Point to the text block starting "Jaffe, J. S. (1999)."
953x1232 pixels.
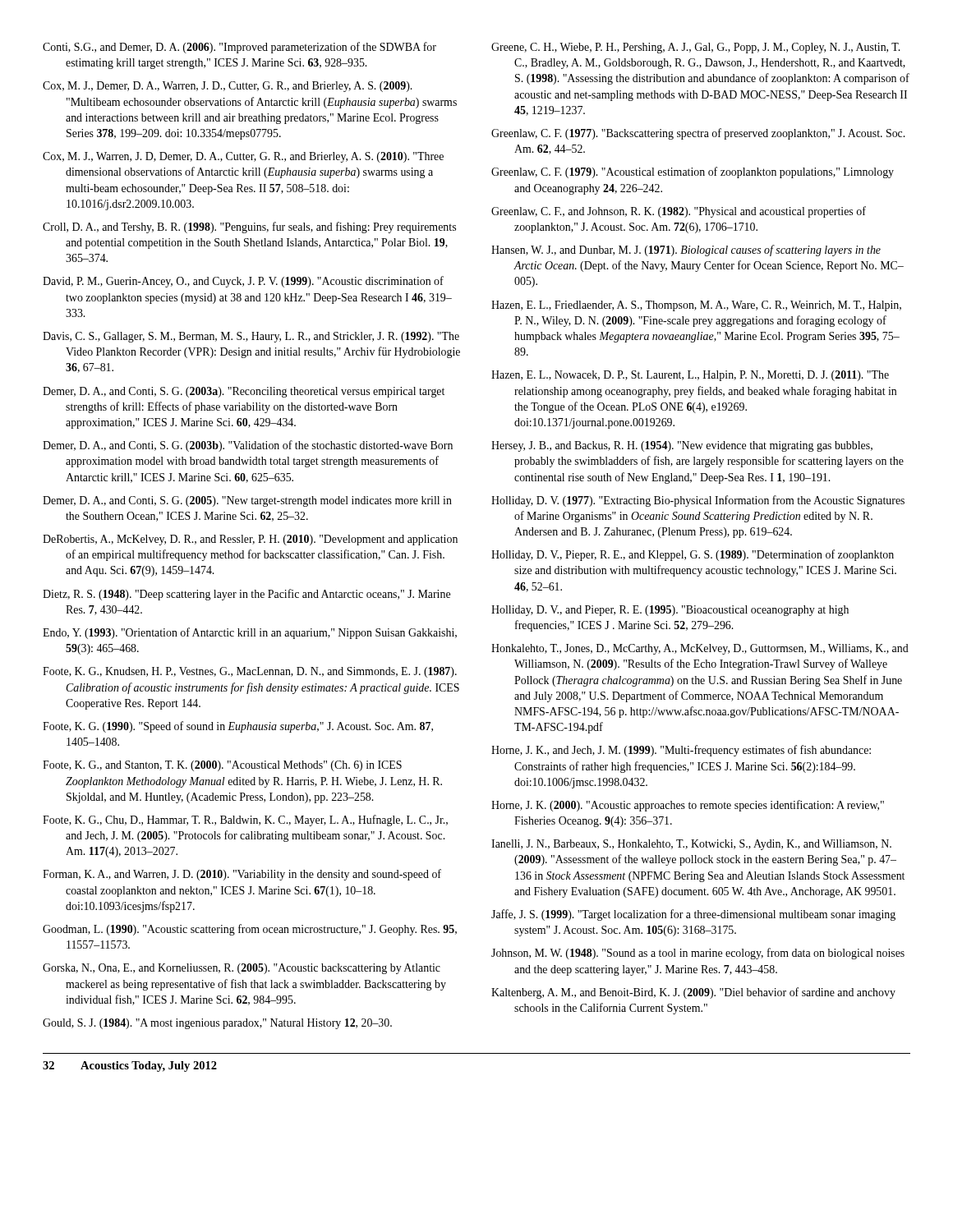click(693, 922)
